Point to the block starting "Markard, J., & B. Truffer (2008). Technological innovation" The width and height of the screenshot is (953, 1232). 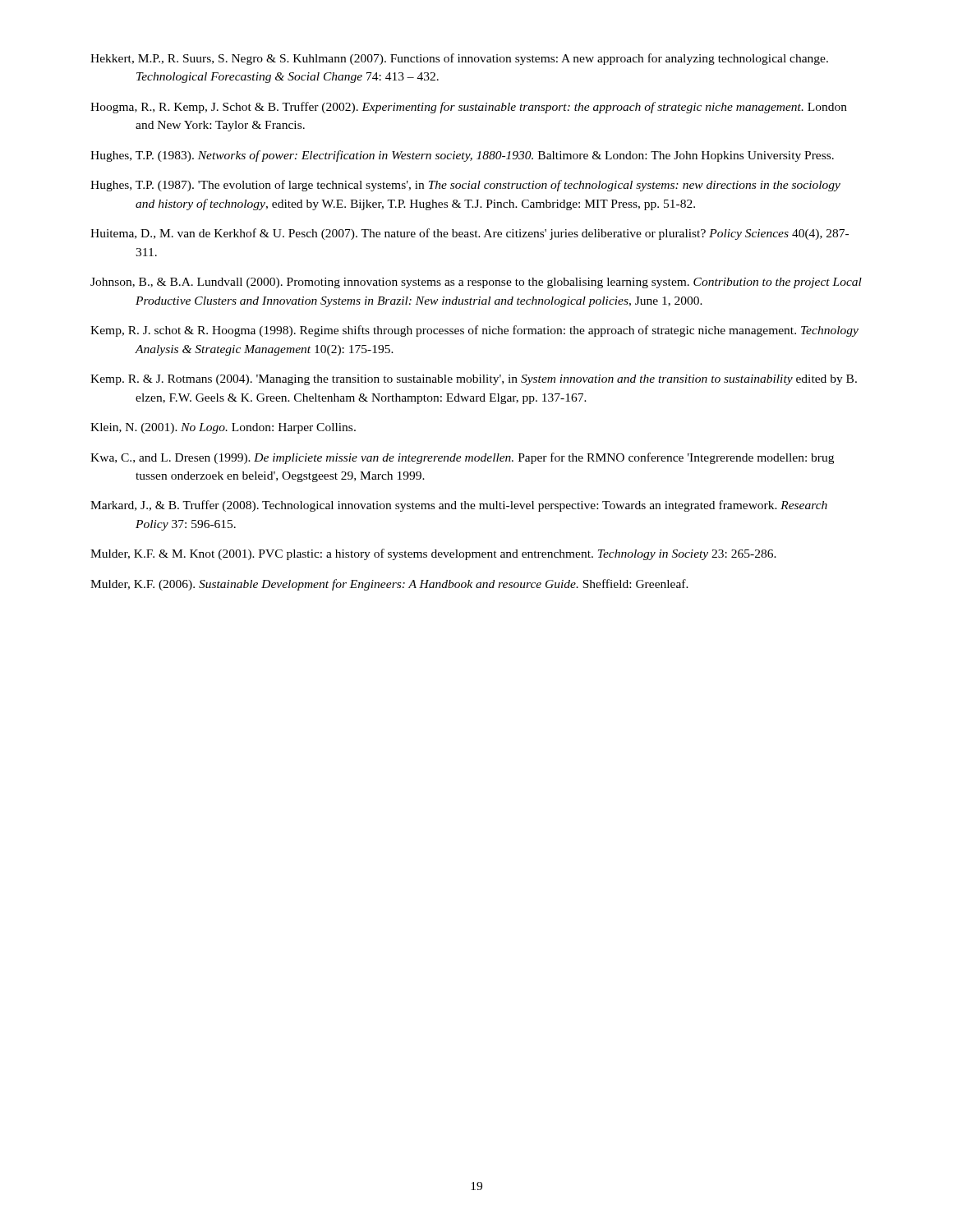pos(459,514)
